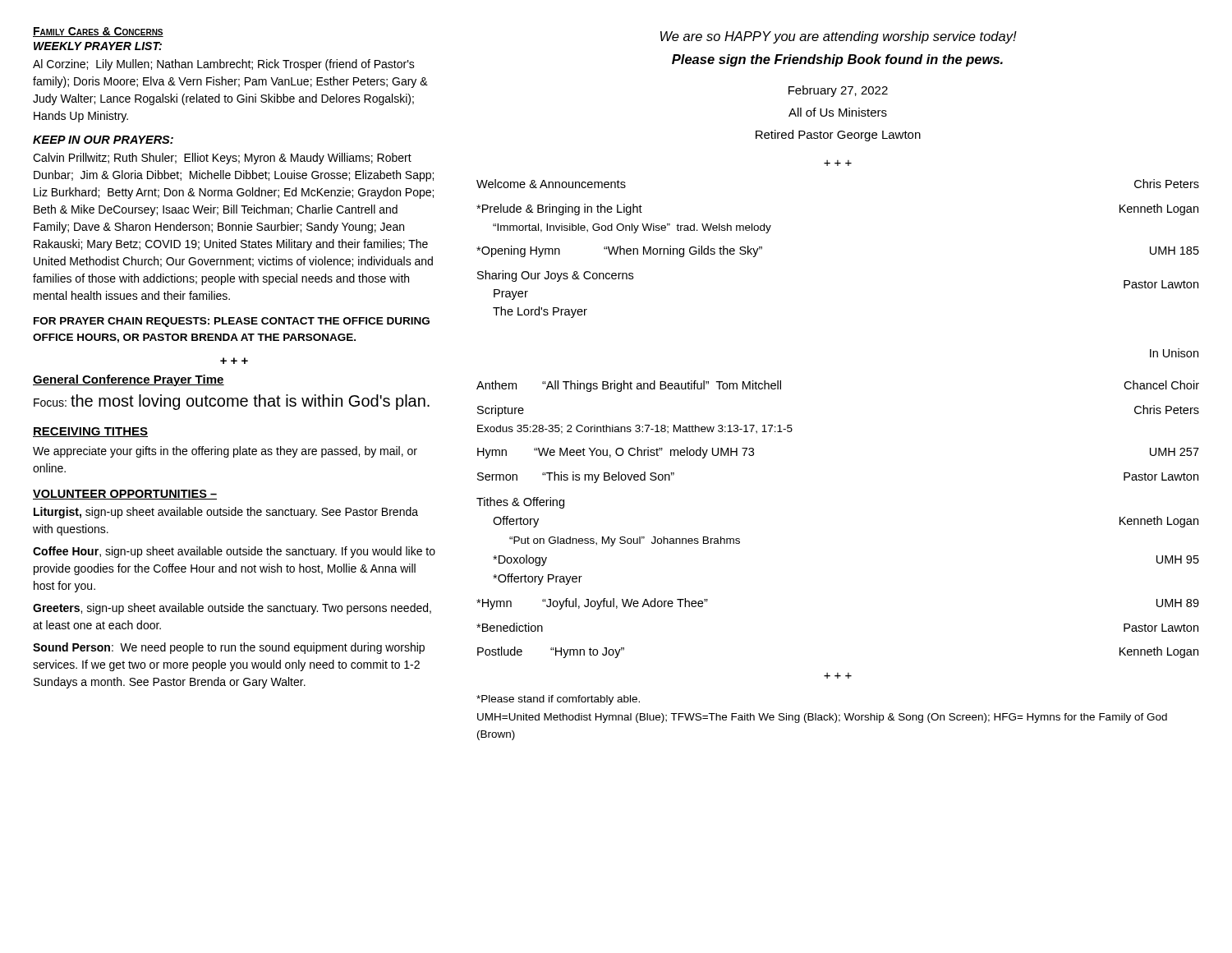Click the passage that begins "Calvin Prillwitz; Ruth Shuler; Elliot"
The width and height of the screenshot is (1232, 953).
[x=234, y=227]
